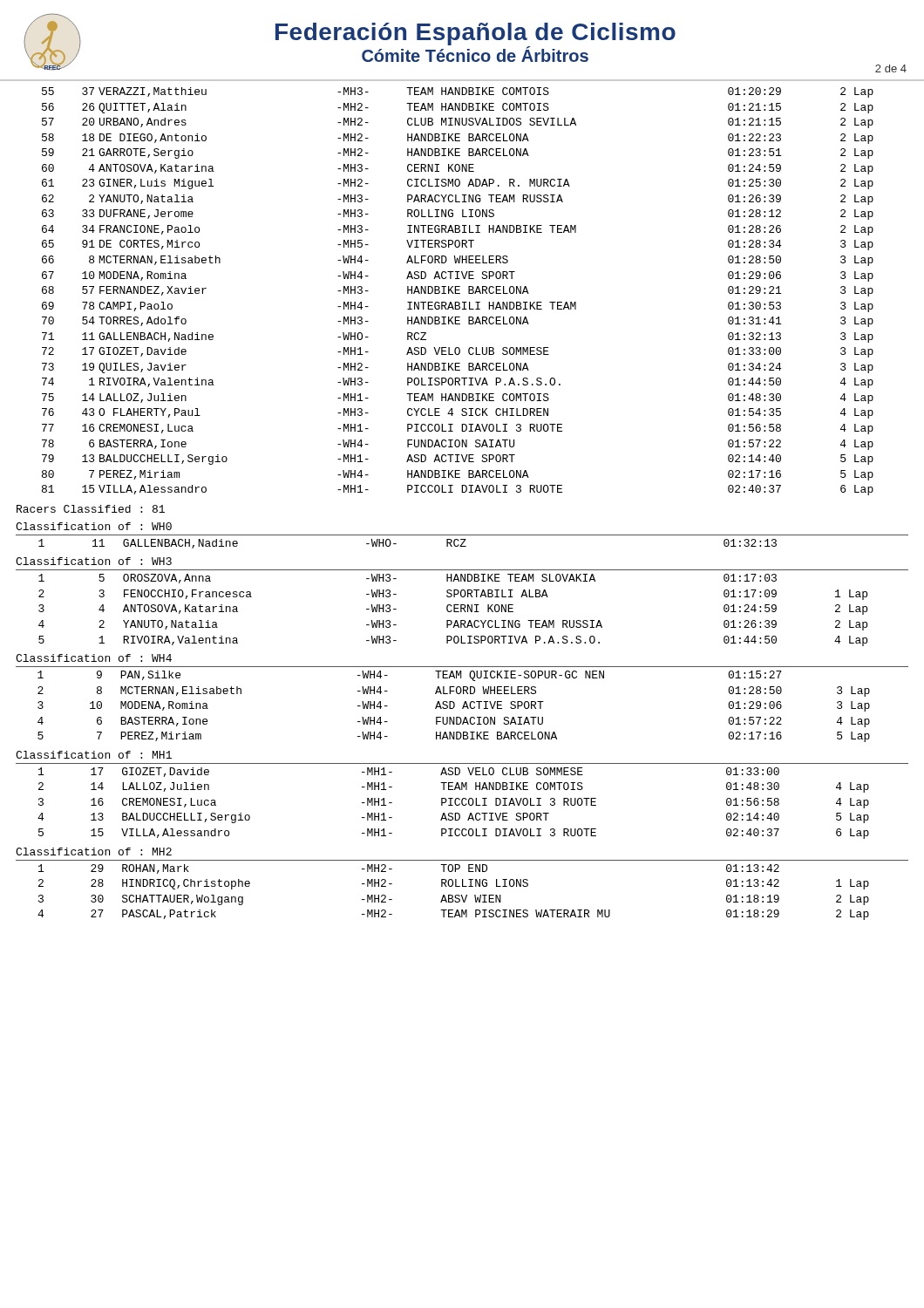Select the region starting "Classification of : MH1"
924x1308 pixels.
point(94,755)
